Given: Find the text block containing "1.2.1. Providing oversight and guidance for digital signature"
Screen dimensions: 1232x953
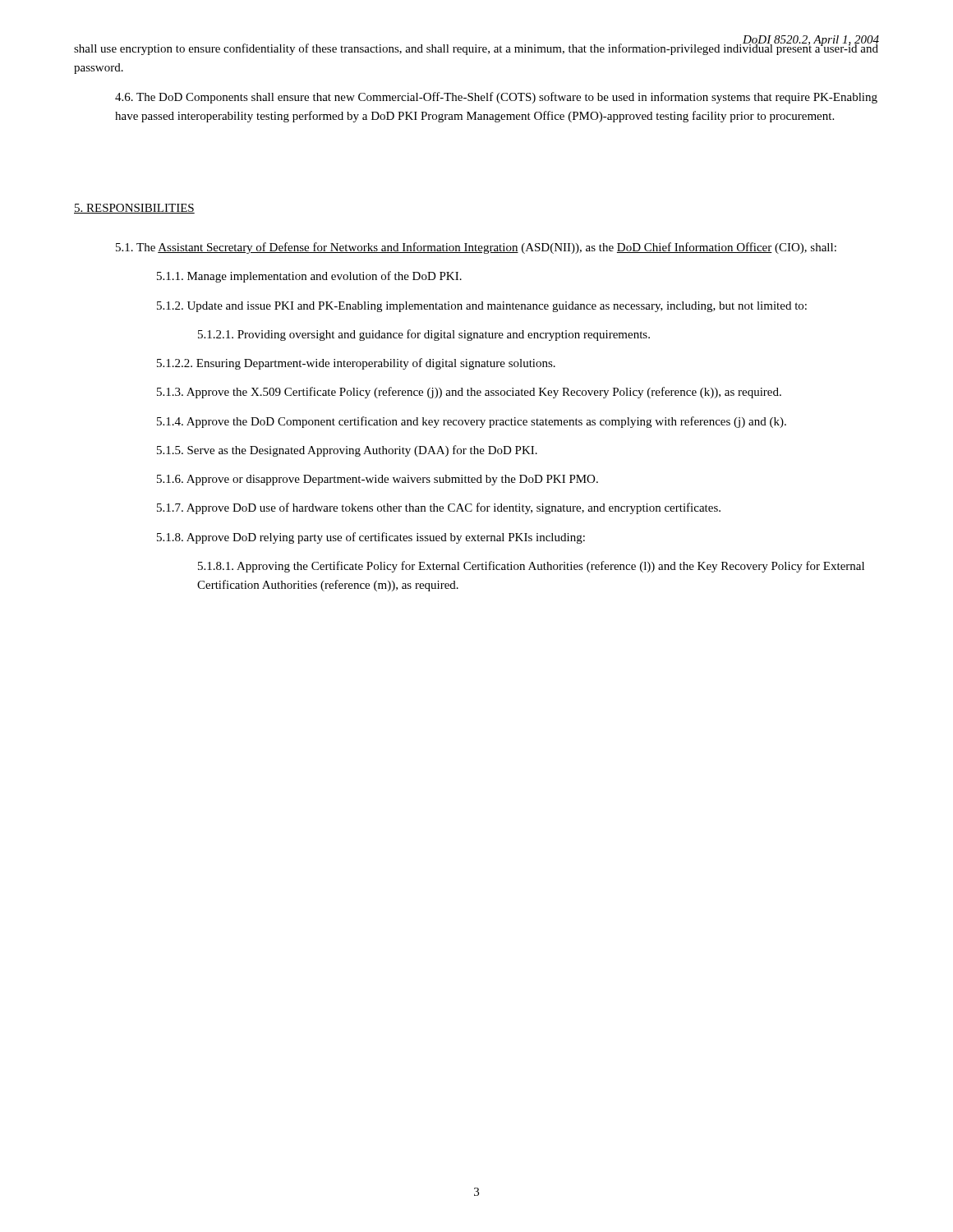Looking at the screenshot, I should pos(538,335).
